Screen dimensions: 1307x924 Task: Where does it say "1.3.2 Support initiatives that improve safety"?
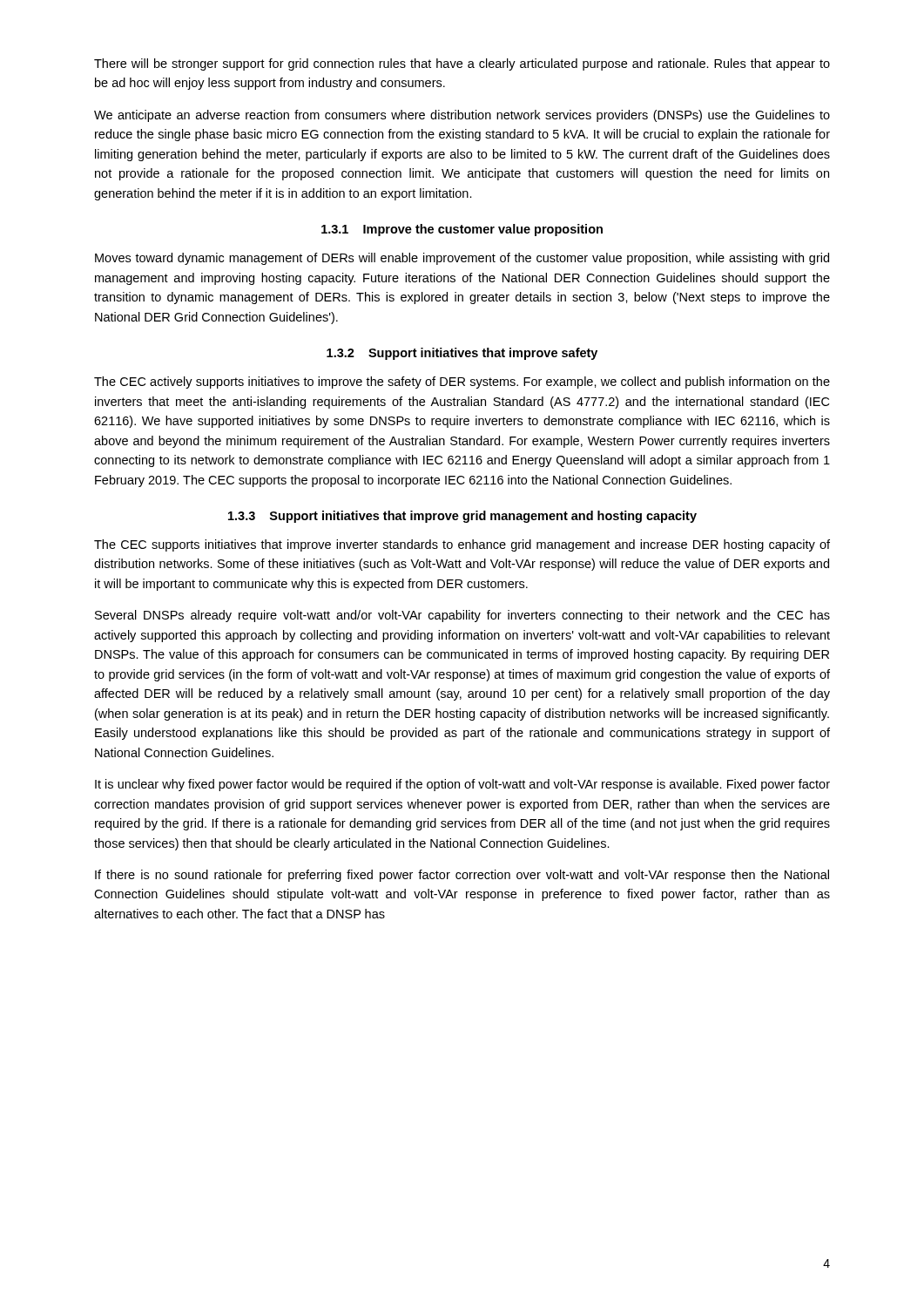coord(462,353)
